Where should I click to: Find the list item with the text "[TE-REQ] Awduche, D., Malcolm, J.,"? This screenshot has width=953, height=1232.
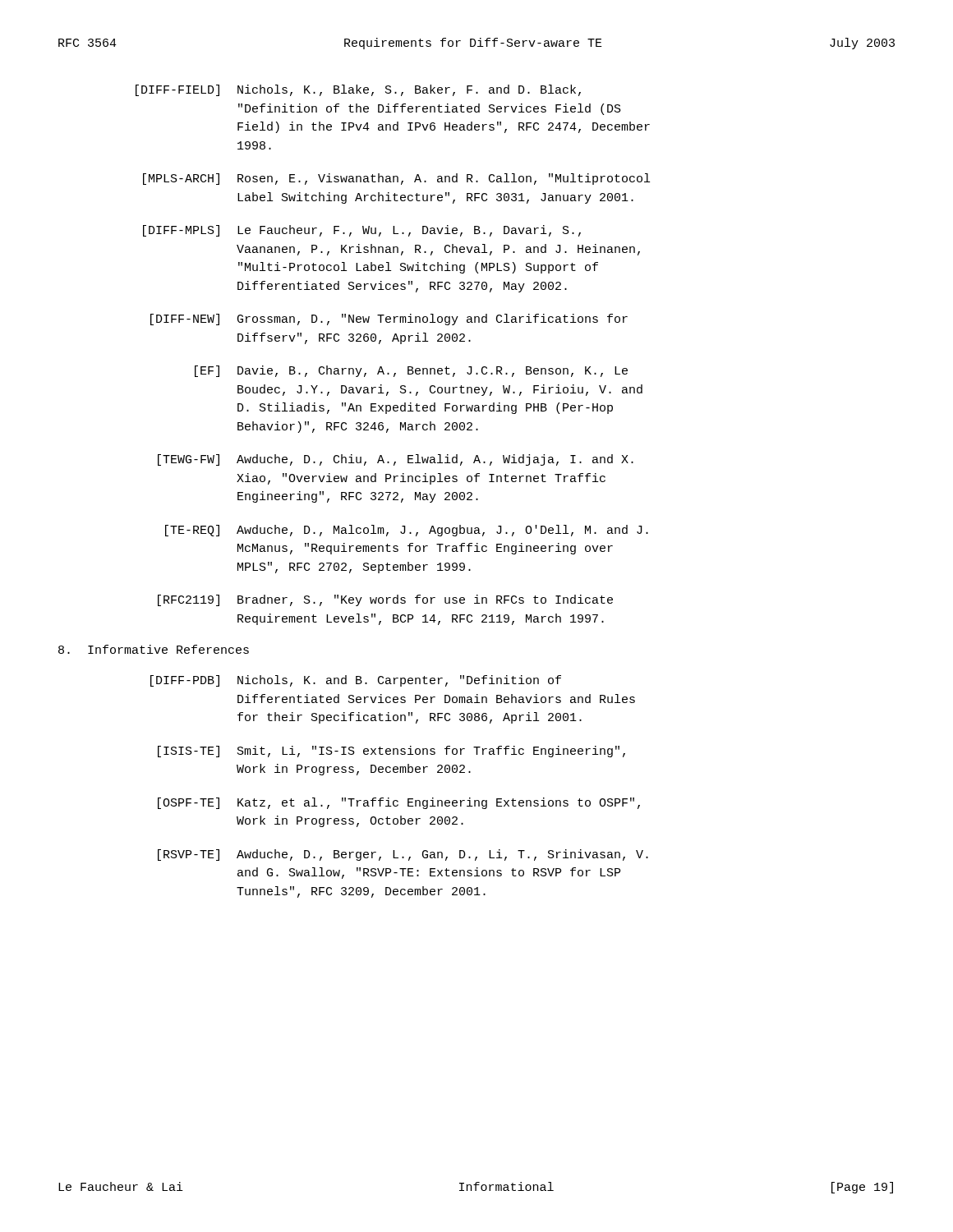click(476, 550)
